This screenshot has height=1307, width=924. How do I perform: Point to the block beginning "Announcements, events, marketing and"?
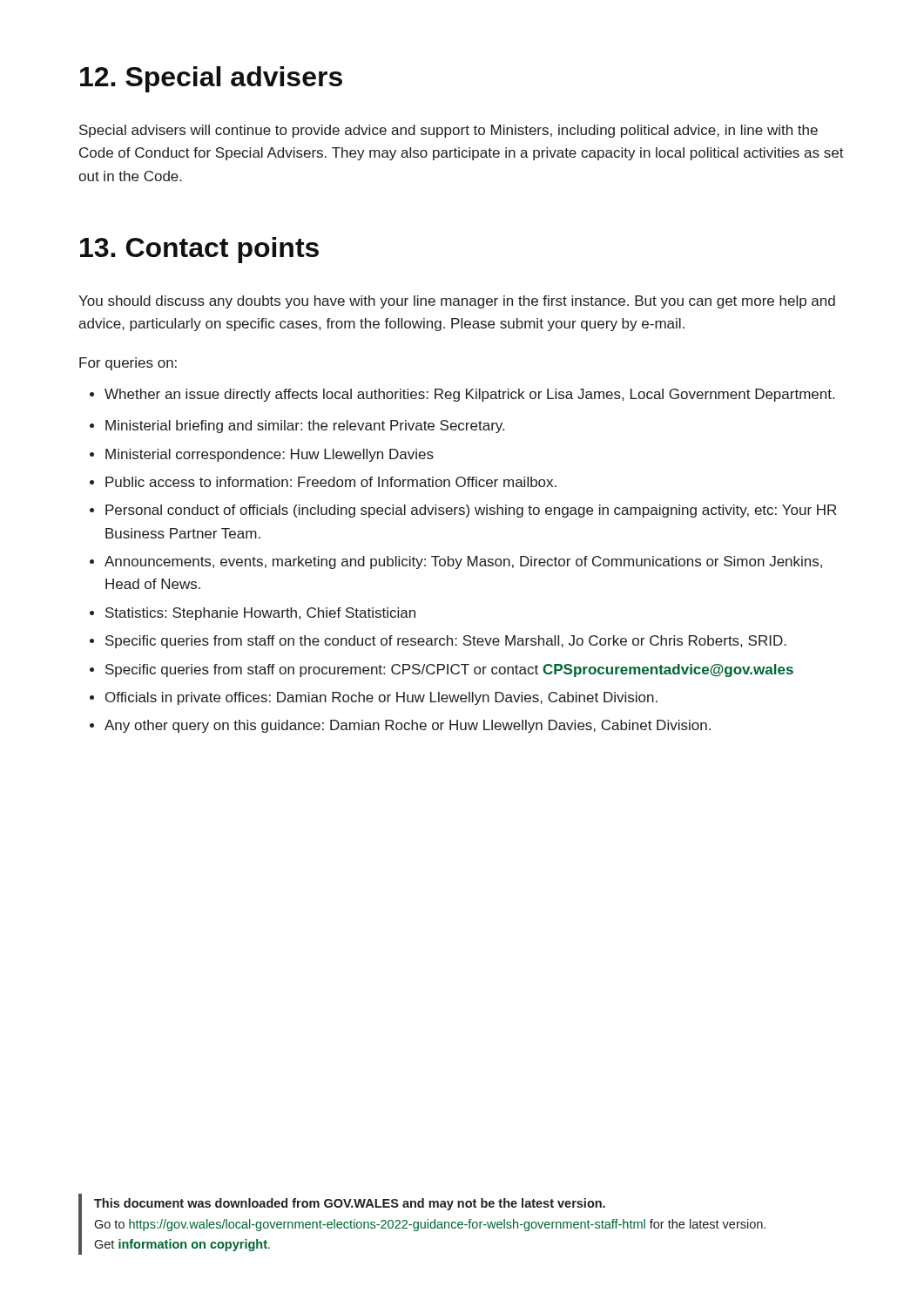tap(462, 574)
